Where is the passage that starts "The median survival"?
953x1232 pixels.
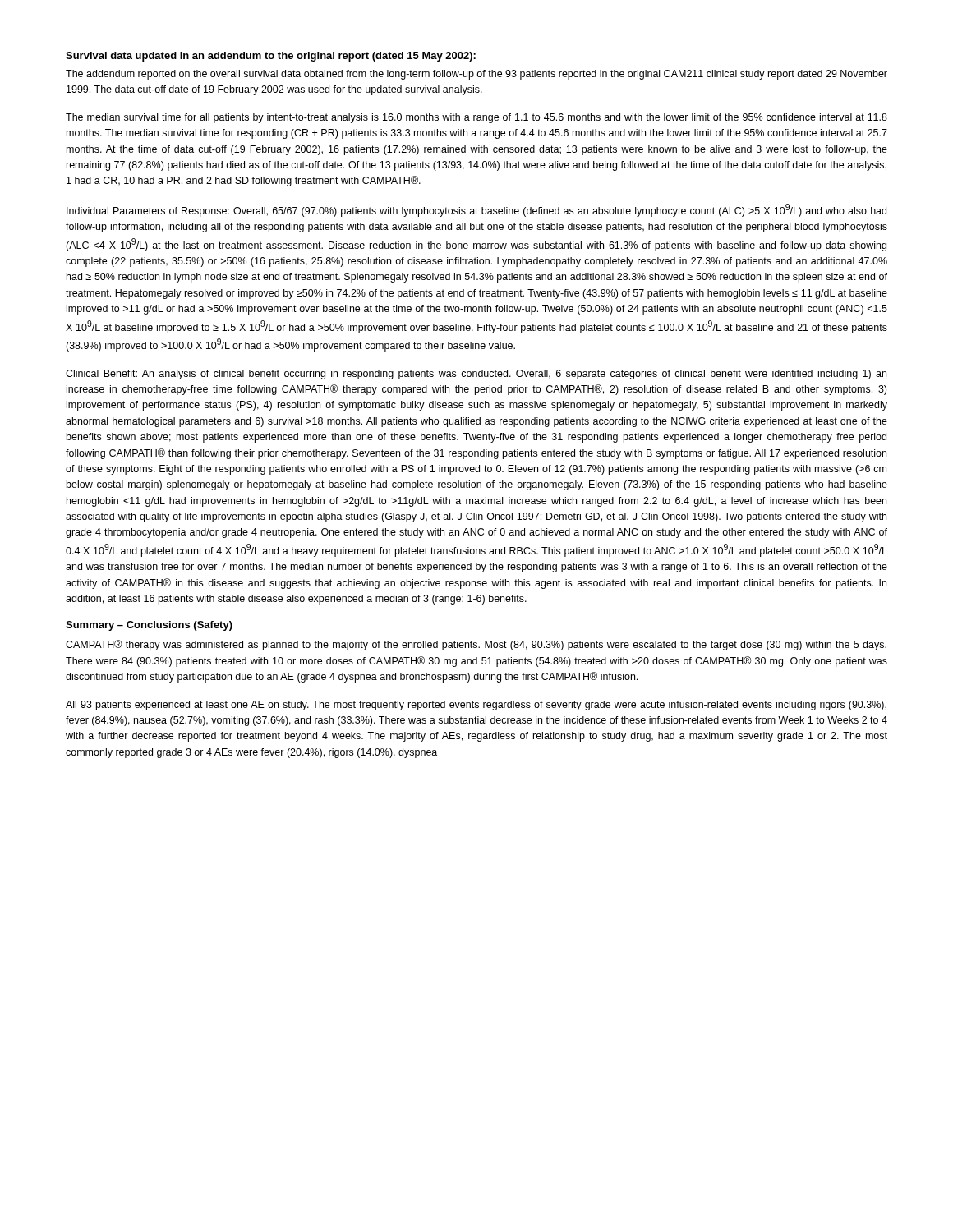click(476, 149)
